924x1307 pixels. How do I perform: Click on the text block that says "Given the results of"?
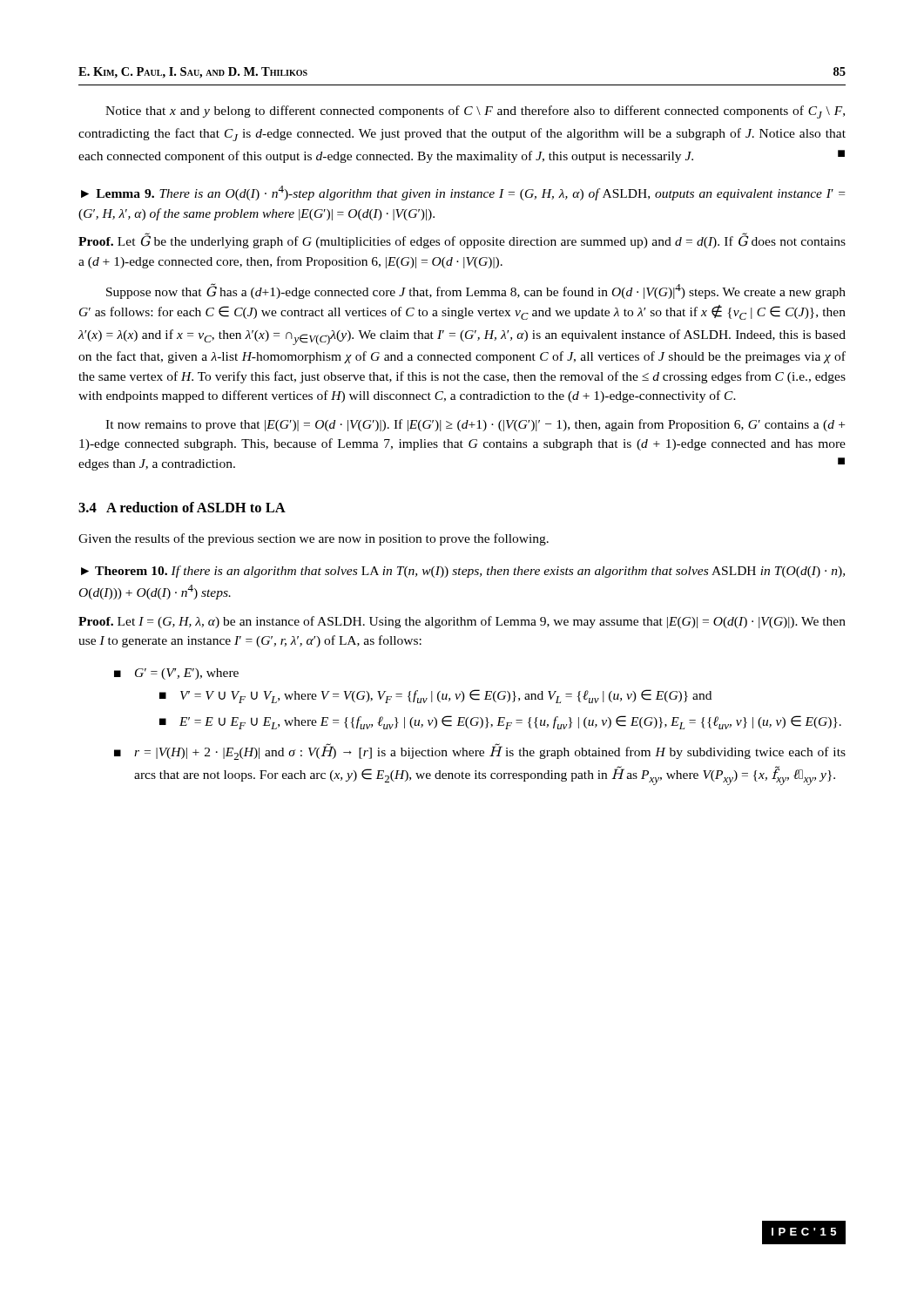coord(462,539)
